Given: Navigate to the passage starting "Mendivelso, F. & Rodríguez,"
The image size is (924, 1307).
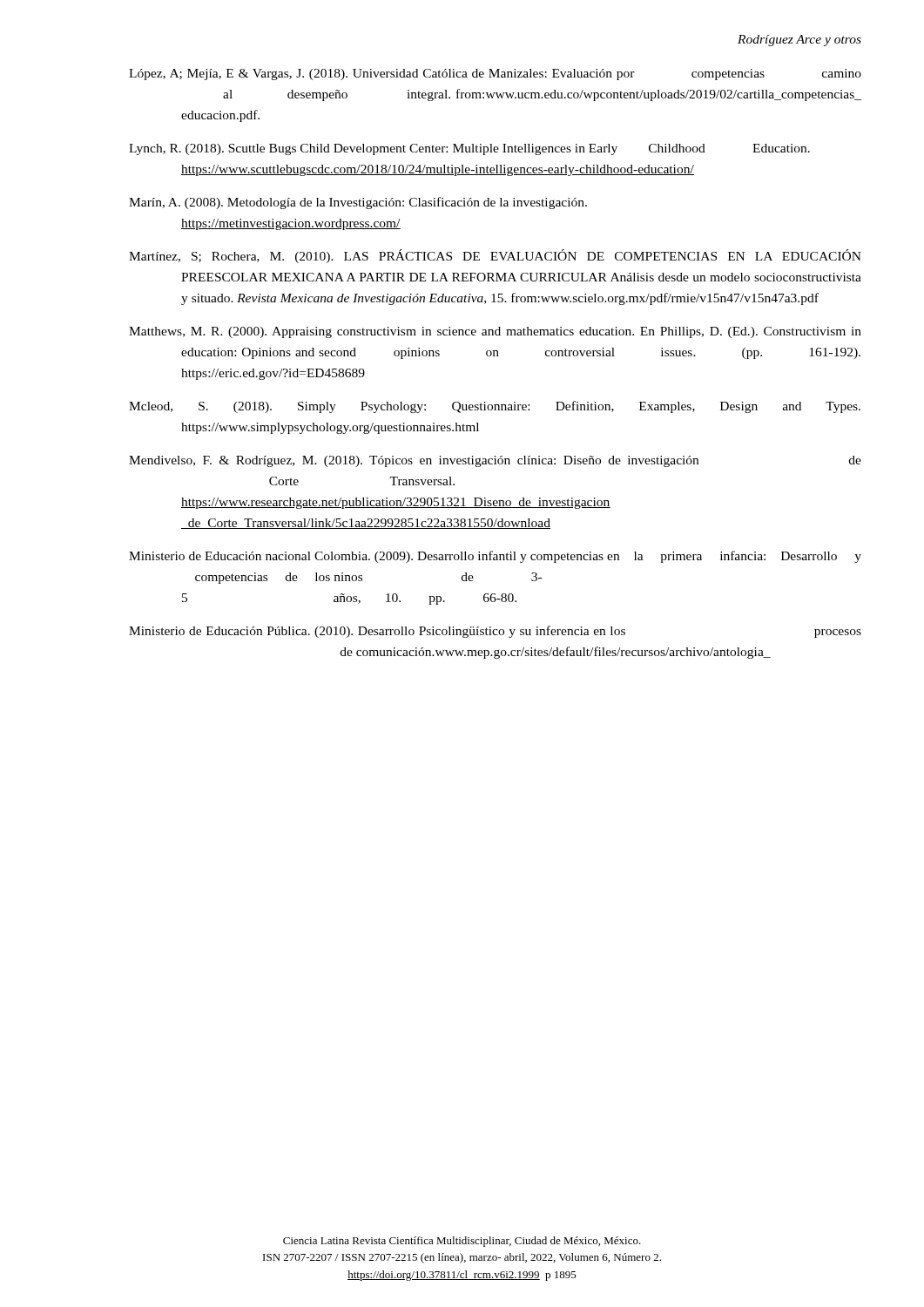Looking at the screenshot, I should [495, 491].
